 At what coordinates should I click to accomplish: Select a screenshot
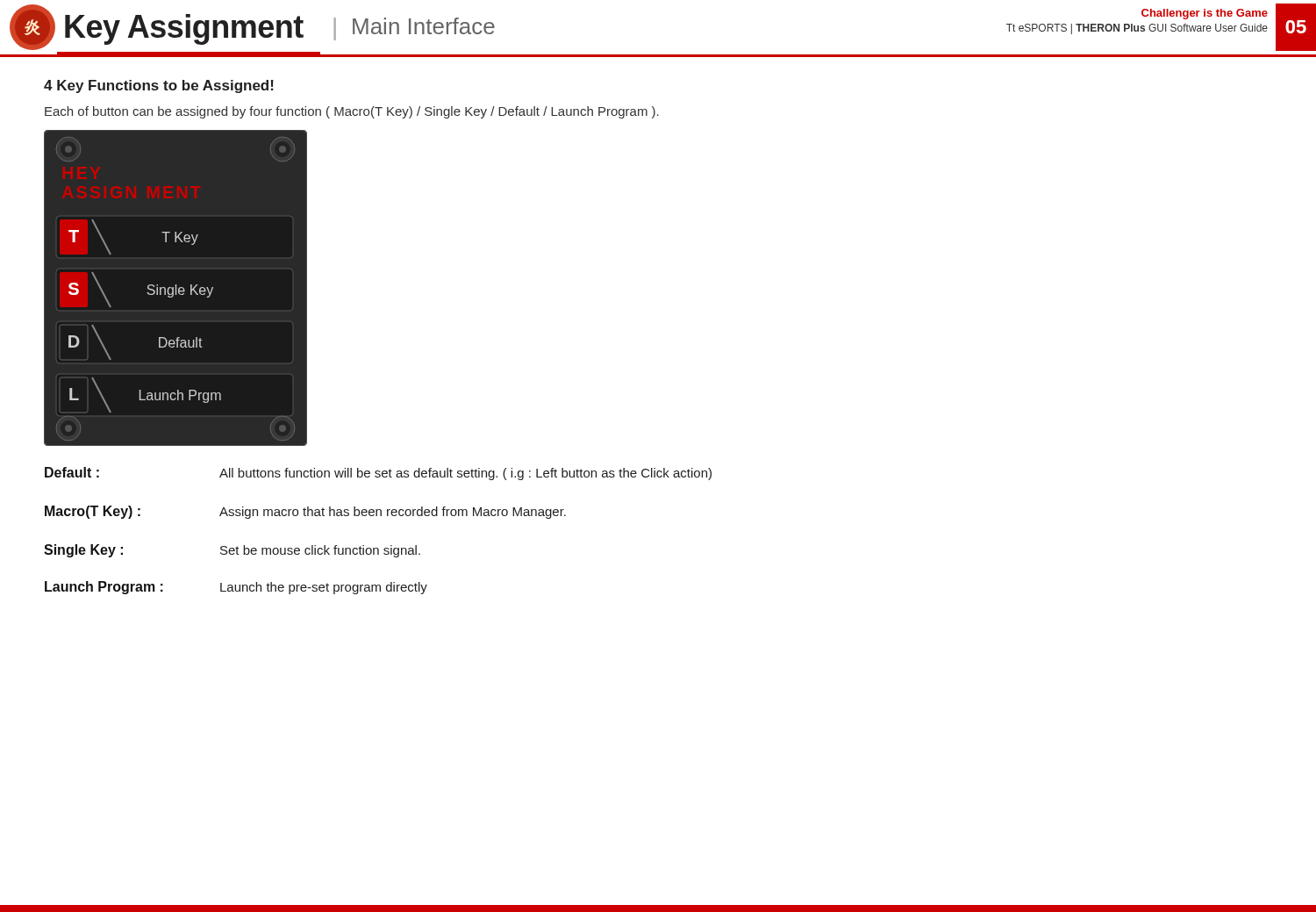(x=175, y=290)
